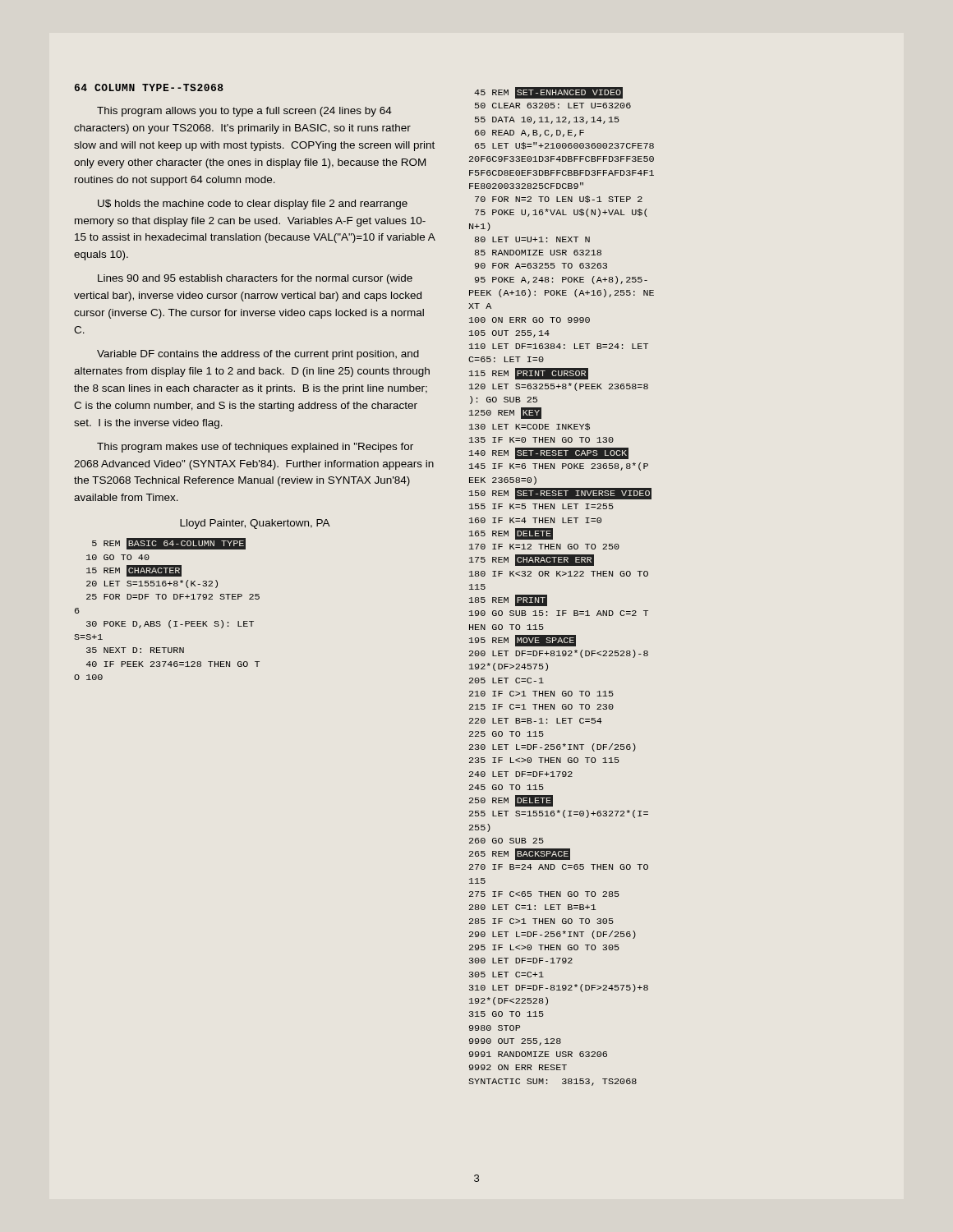The height and width of the screenshot is (1232, 953).
Task: Select the section header that reads "64 COLUMN TYPE--TS2068"
Action: pos(149,88)
